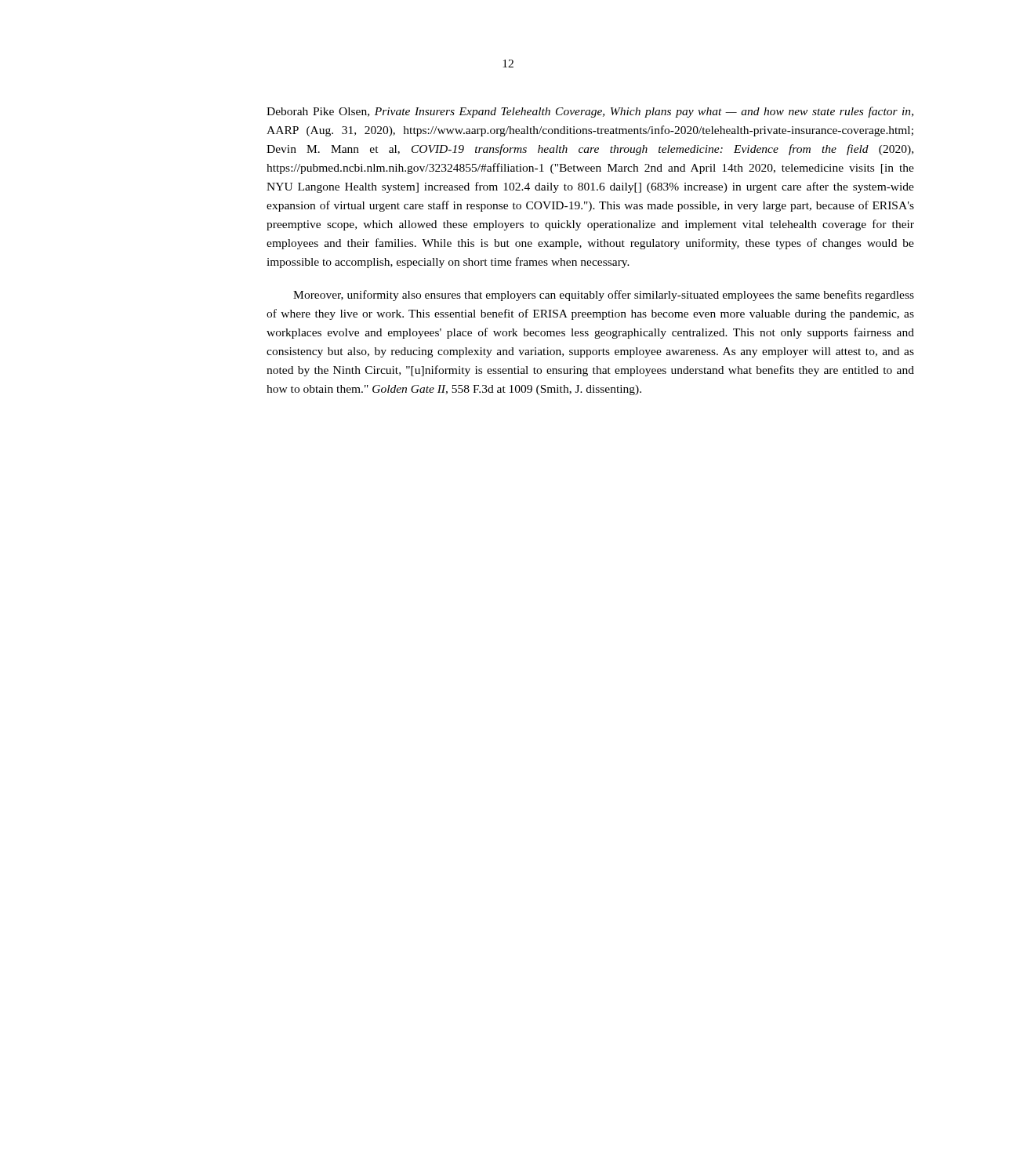Find the block on this page that starts "Moreover, uniformity also ensures that employers"
The image size is (1016, 1176).
[x=590, y=342]
